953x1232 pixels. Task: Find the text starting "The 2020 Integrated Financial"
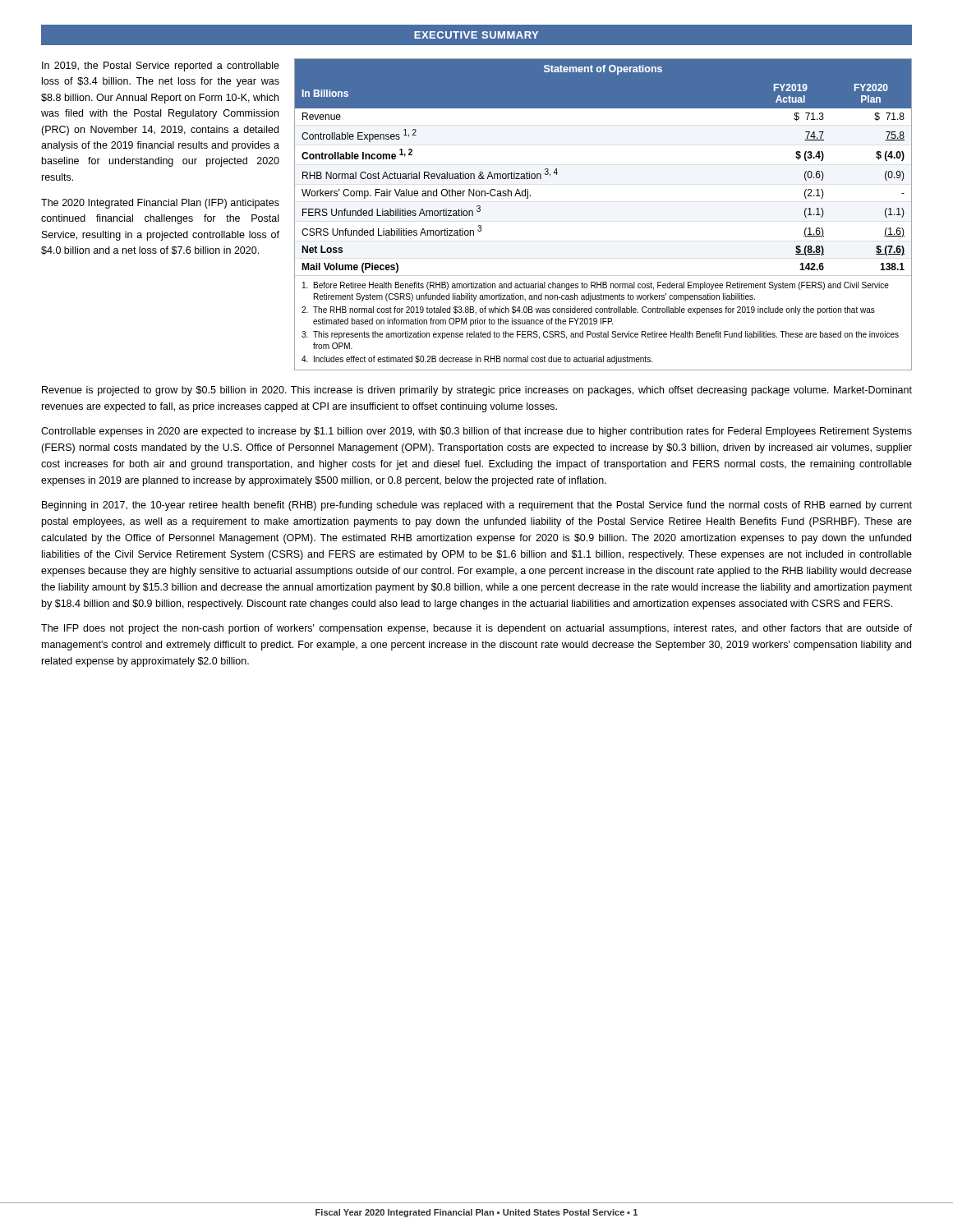pos(160,227)
